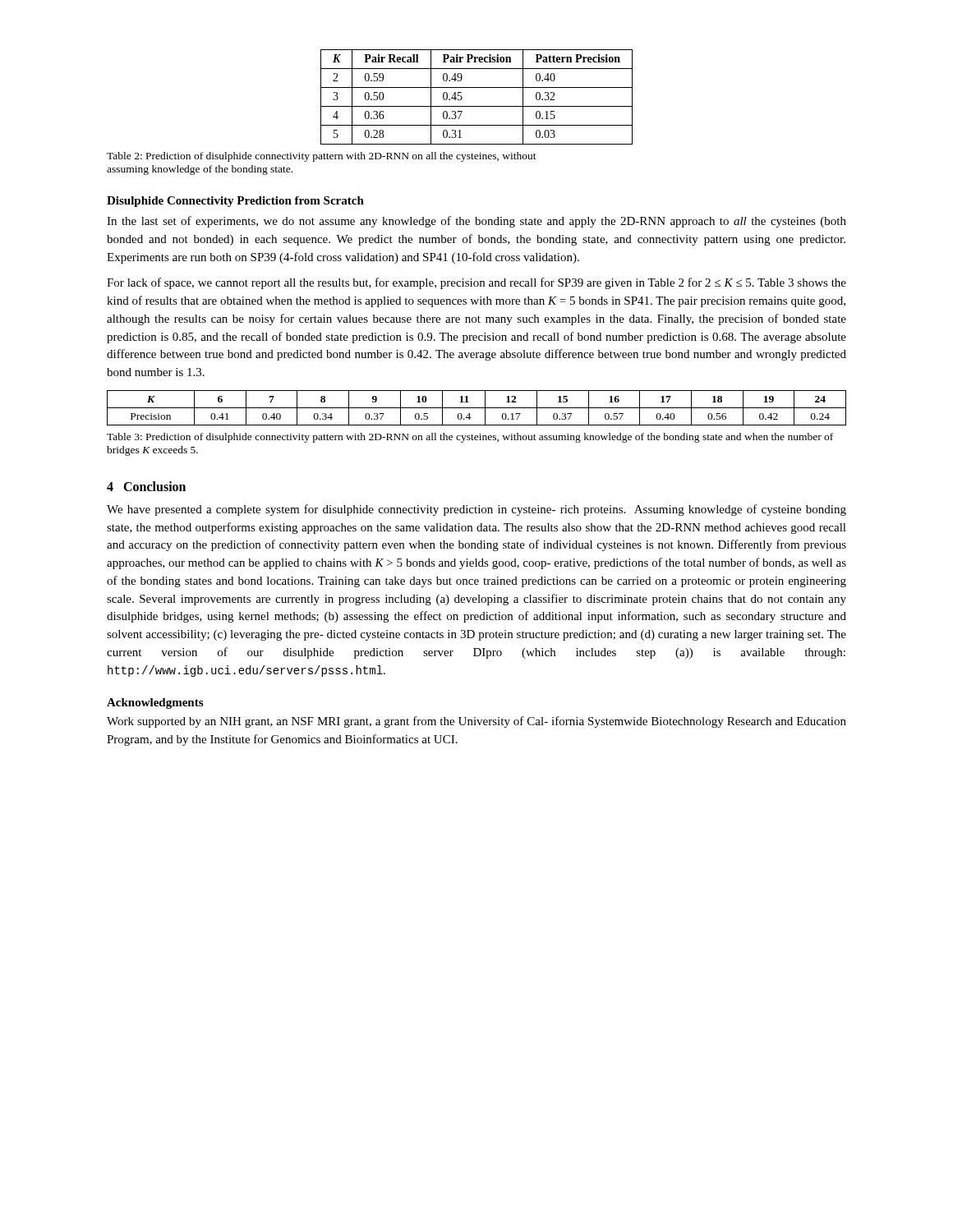This screenshot has width=953, height=1232.
Task: Select the table that reads "Pair Precision"
Action: point(476,97)
